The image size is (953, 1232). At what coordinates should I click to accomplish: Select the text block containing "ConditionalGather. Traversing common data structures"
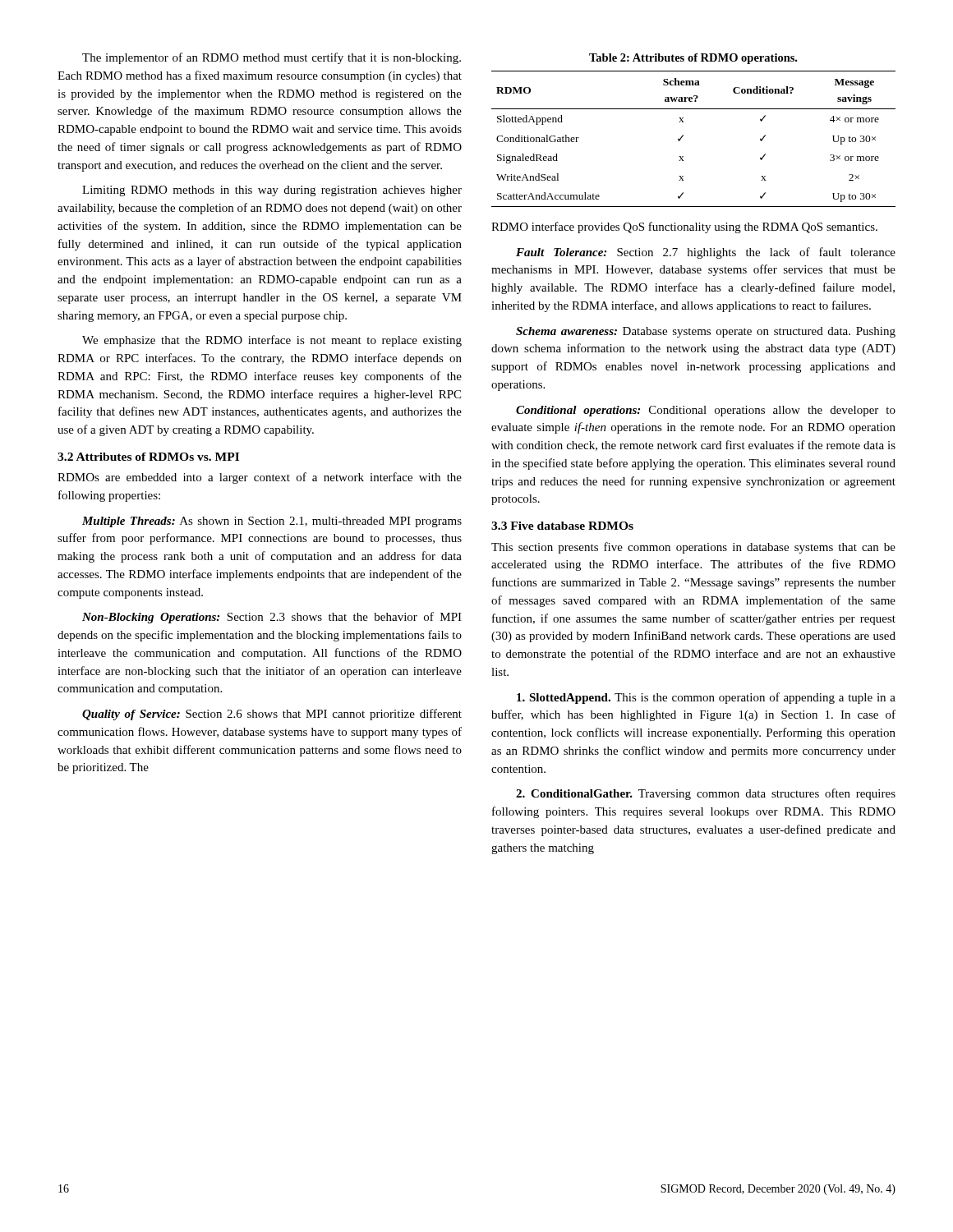point(693,821)
